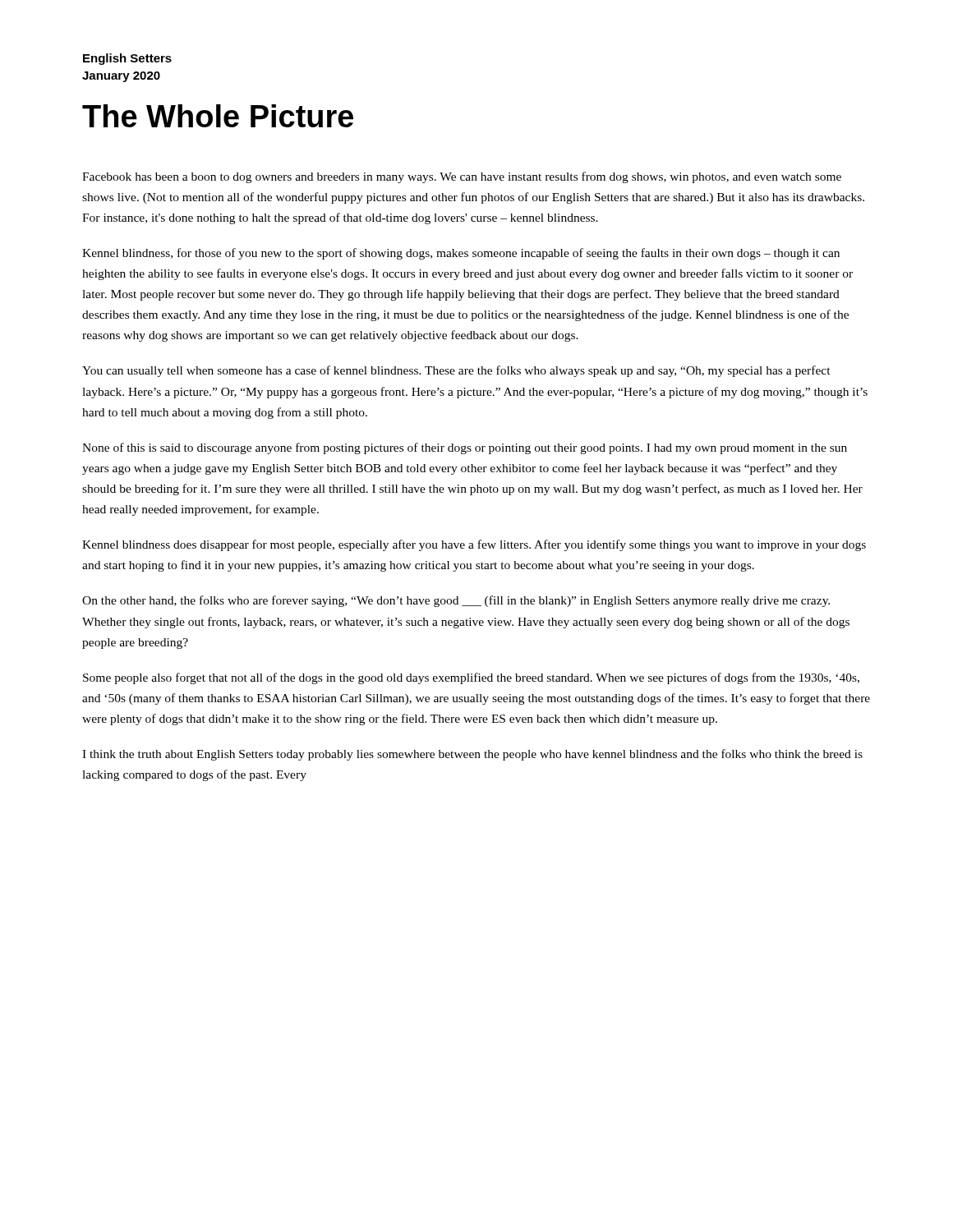953x1232 pixels.
Task: Click on the text block that says "Kennel blindness, for those of"
Action: click(476, 294)
